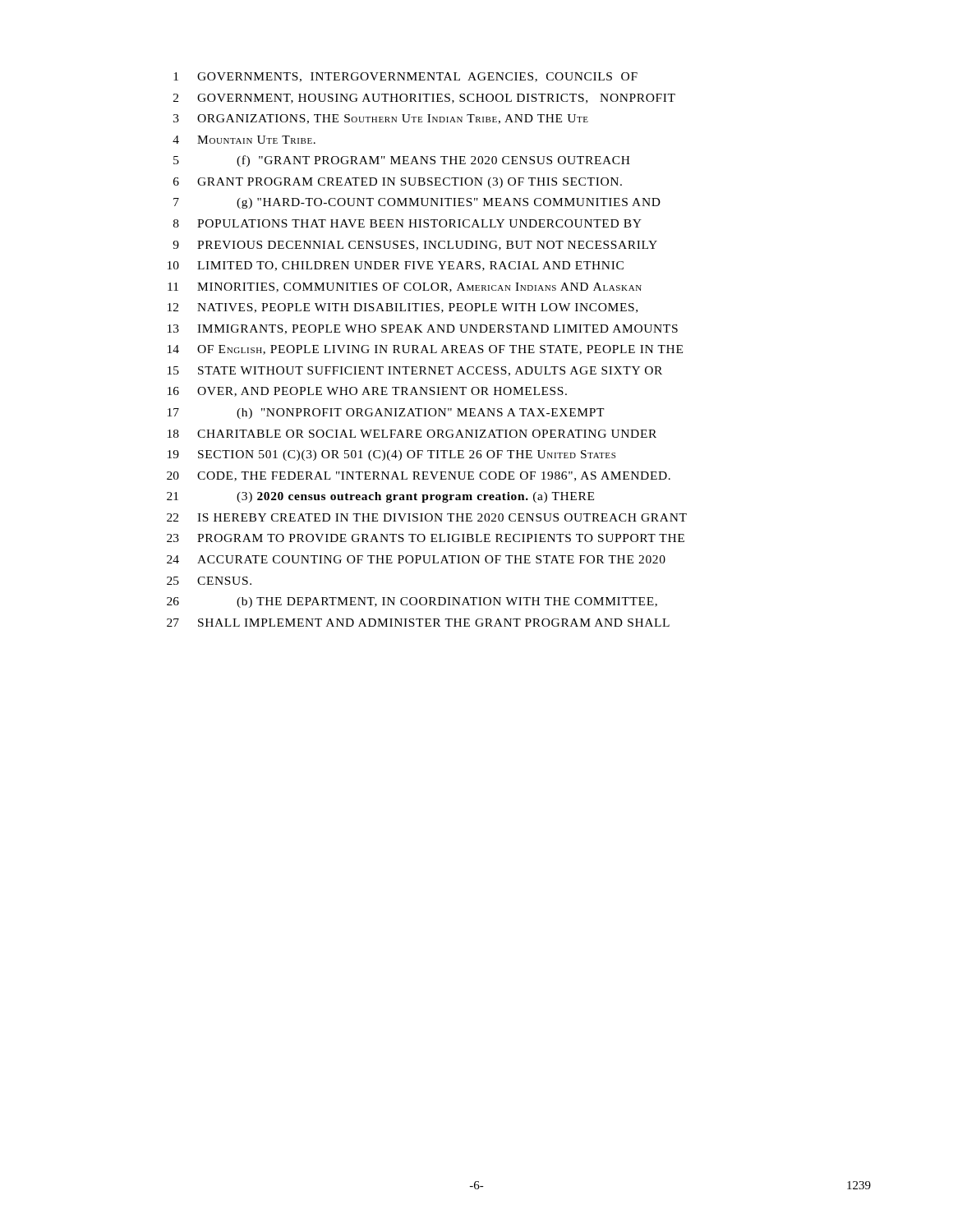Navigate to the text starting "18 CHARITABLE OR SOCIAL WELFARE ORGANIZATION OPERATING UNDER"

(493, 433)
